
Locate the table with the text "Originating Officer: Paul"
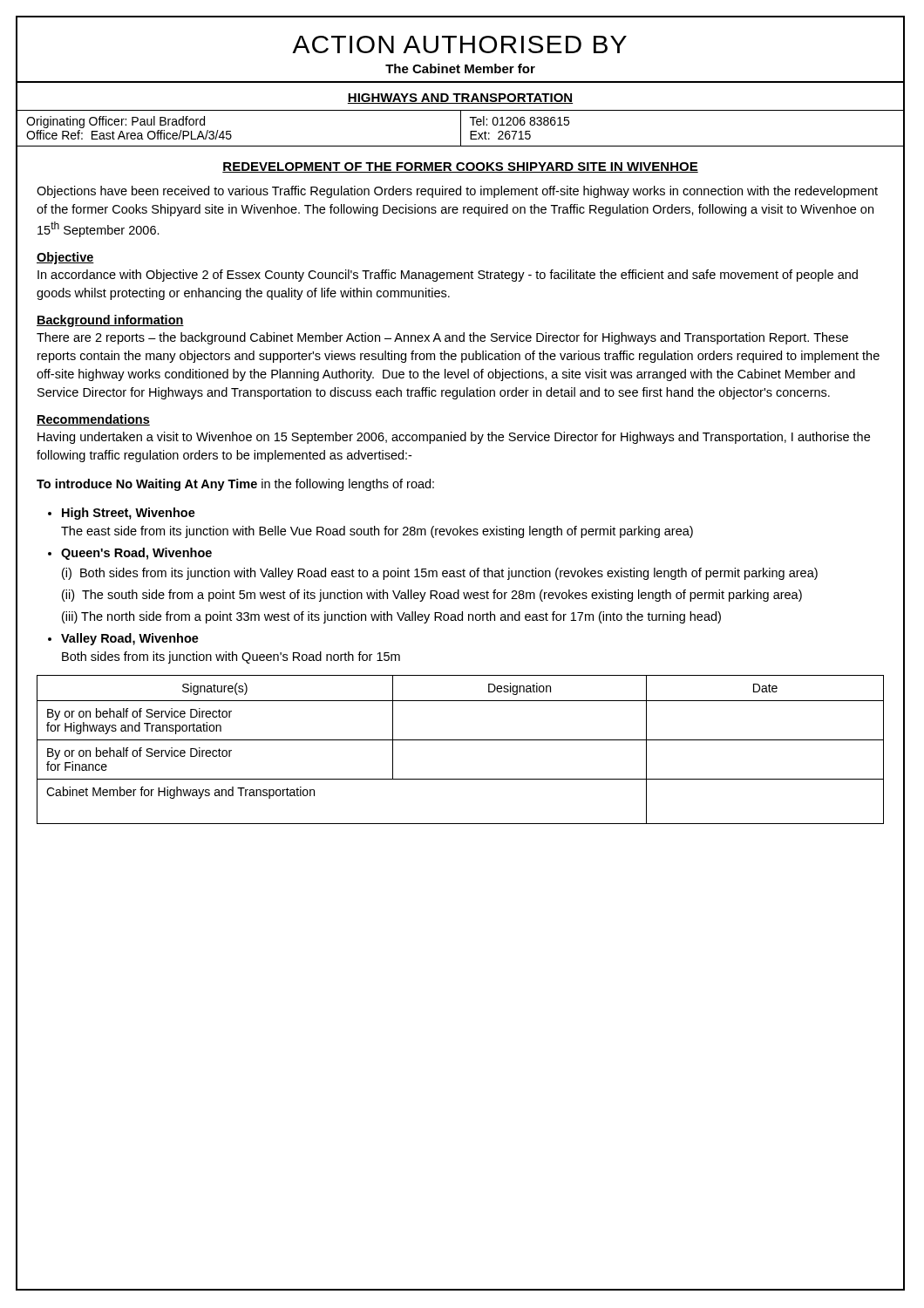pyautogui.click(x=460, y=129)
